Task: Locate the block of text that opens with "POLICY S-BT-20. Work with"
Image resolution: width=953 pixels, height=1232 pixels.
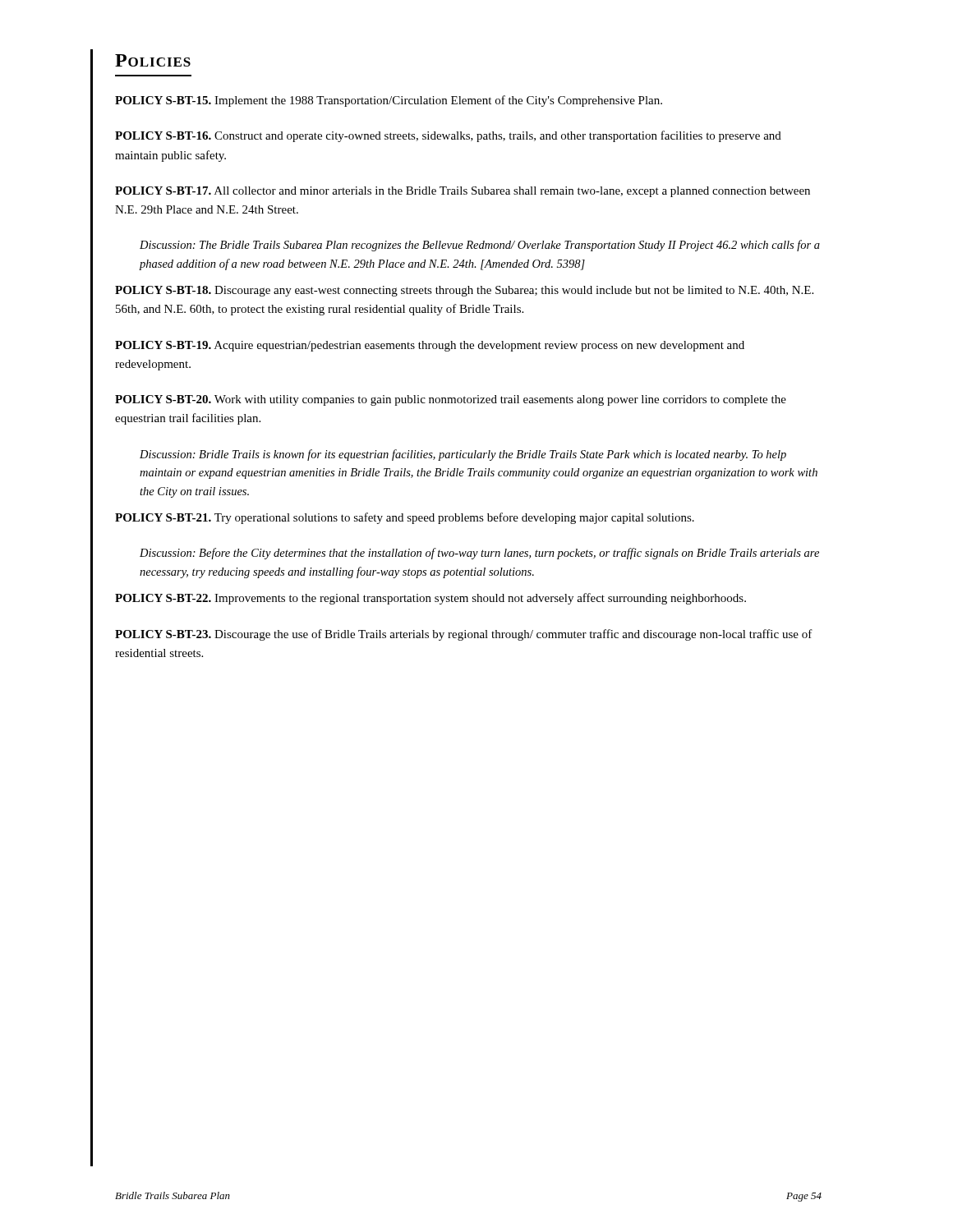Action: pyautogui.click(x=451, y=409)
